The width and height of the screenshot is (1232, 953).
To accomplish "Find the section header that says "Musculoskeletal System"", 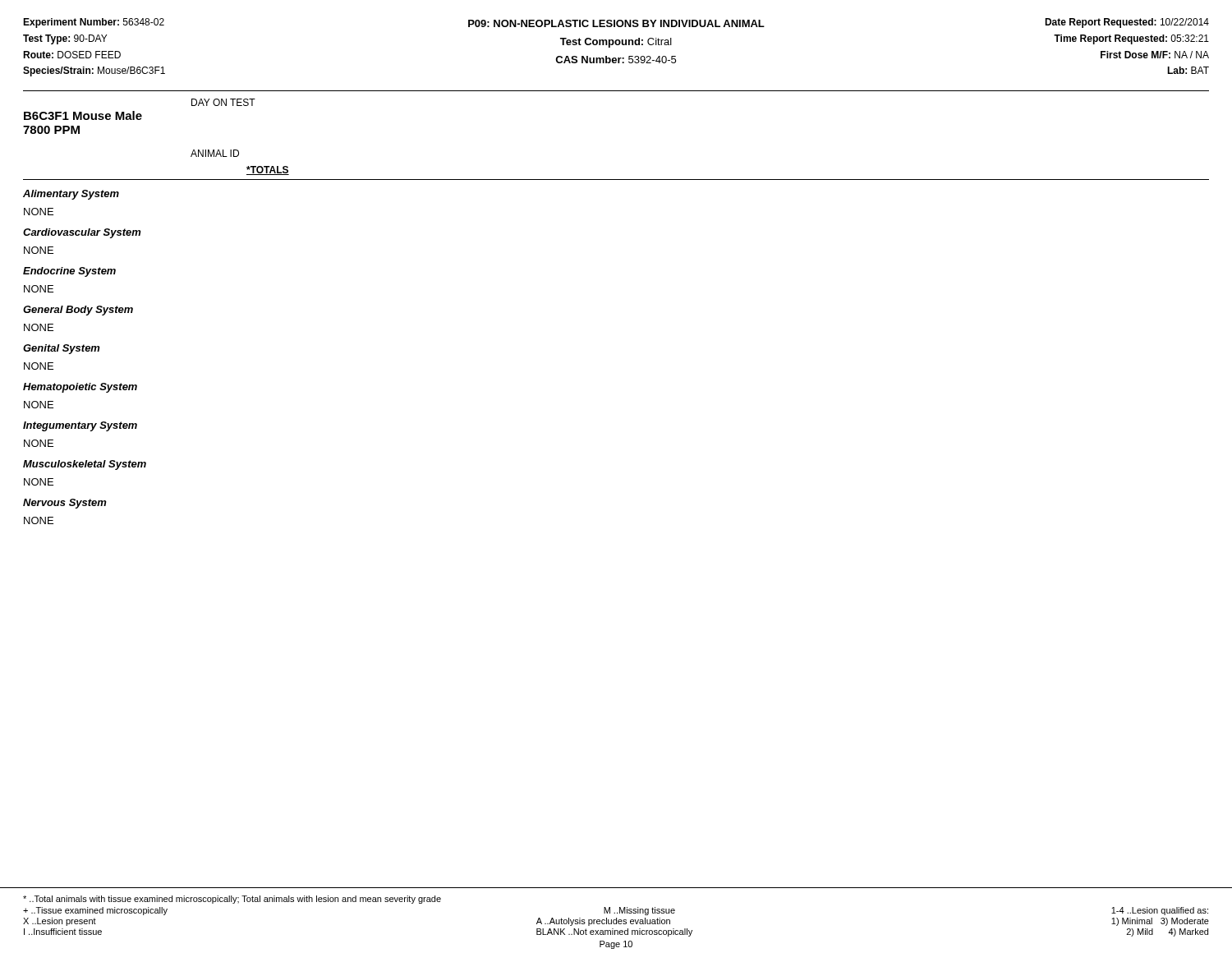I will point(85,464).
